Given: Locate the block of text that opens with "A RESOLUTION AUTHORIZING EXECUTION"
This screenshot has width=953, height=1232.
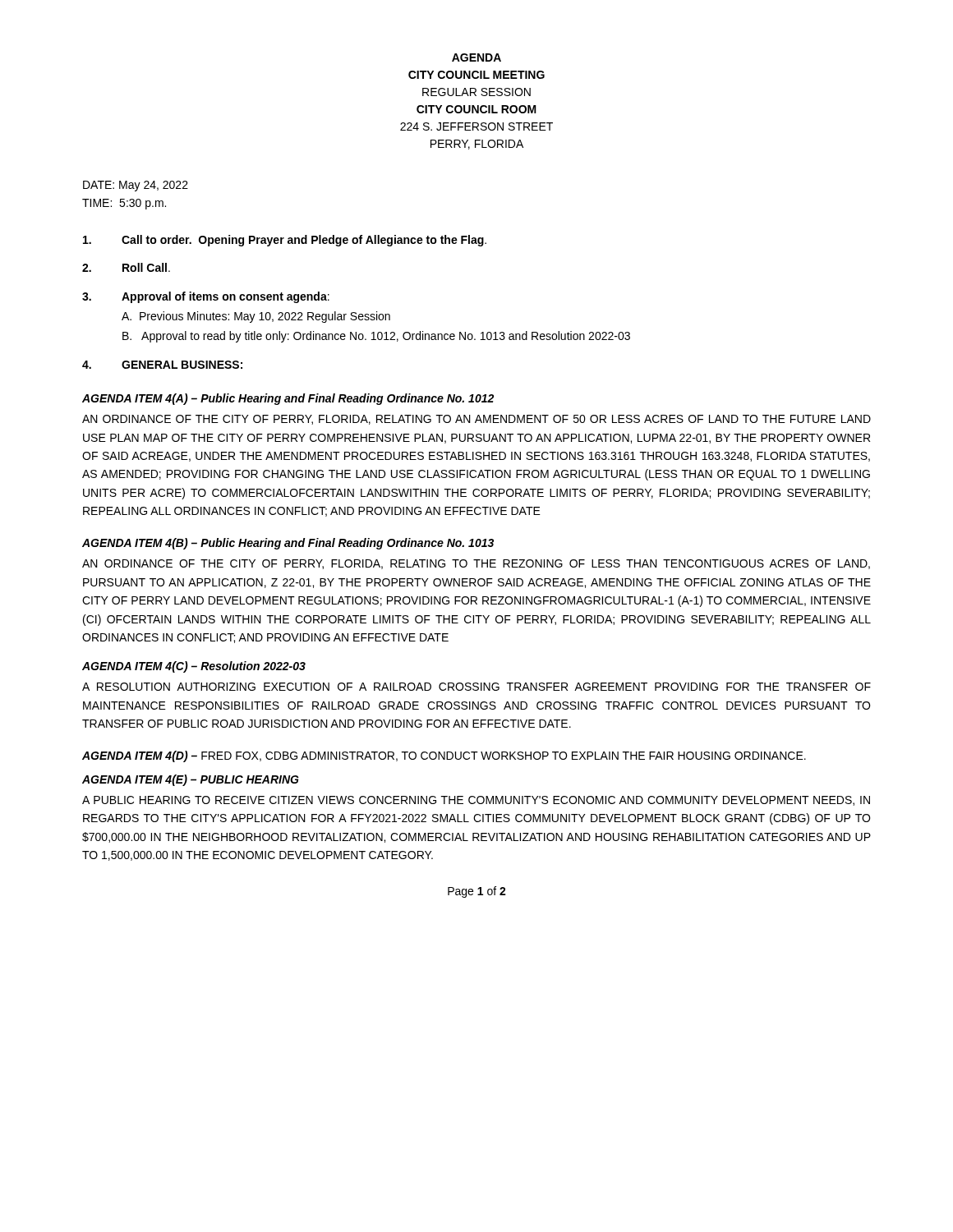Looking at the screenshot, I should (x=476, y=705).
